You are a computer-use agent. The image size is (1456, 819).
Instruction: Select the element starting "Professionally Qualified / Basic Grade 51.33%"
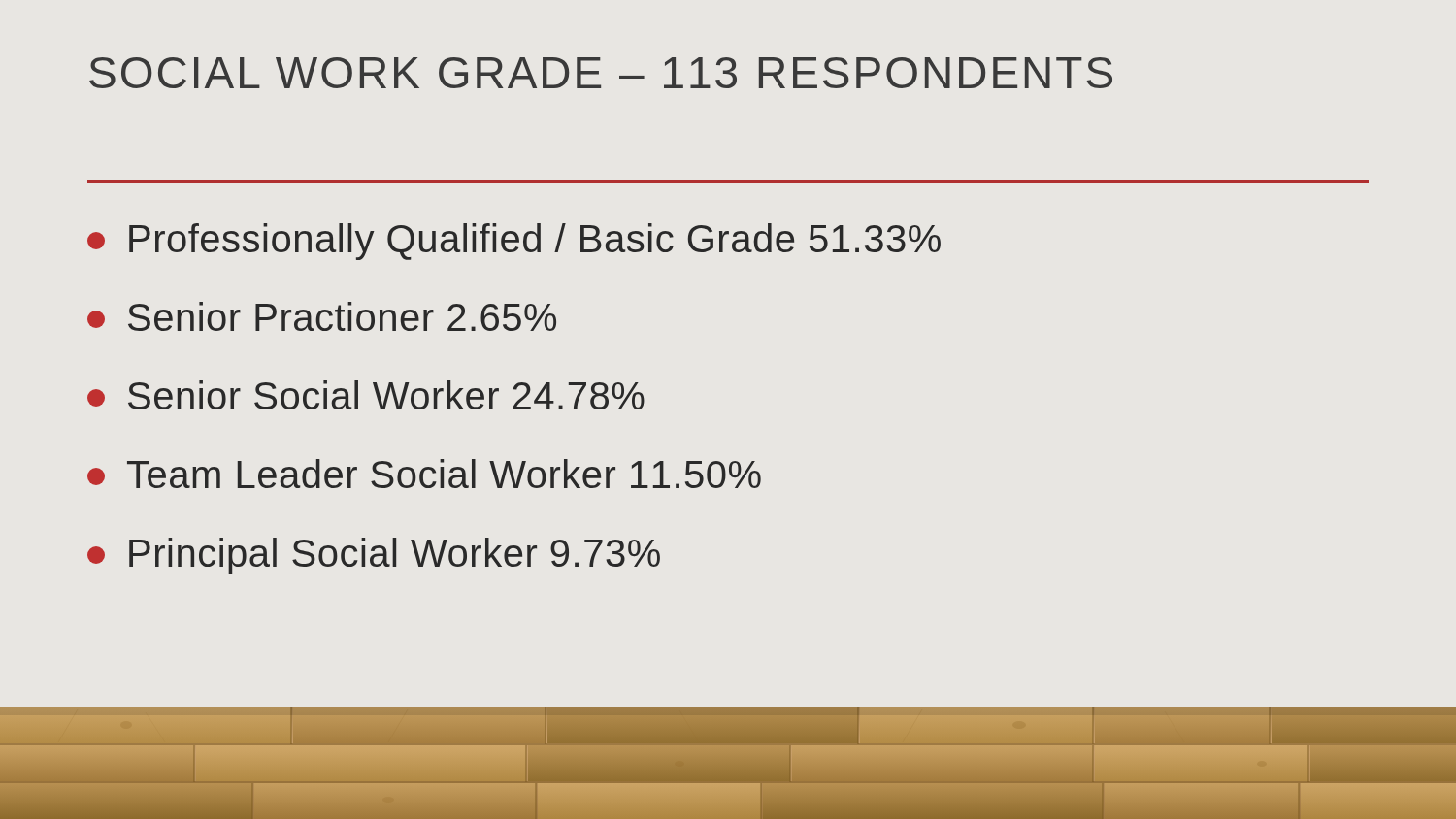(x=515, y=239)
